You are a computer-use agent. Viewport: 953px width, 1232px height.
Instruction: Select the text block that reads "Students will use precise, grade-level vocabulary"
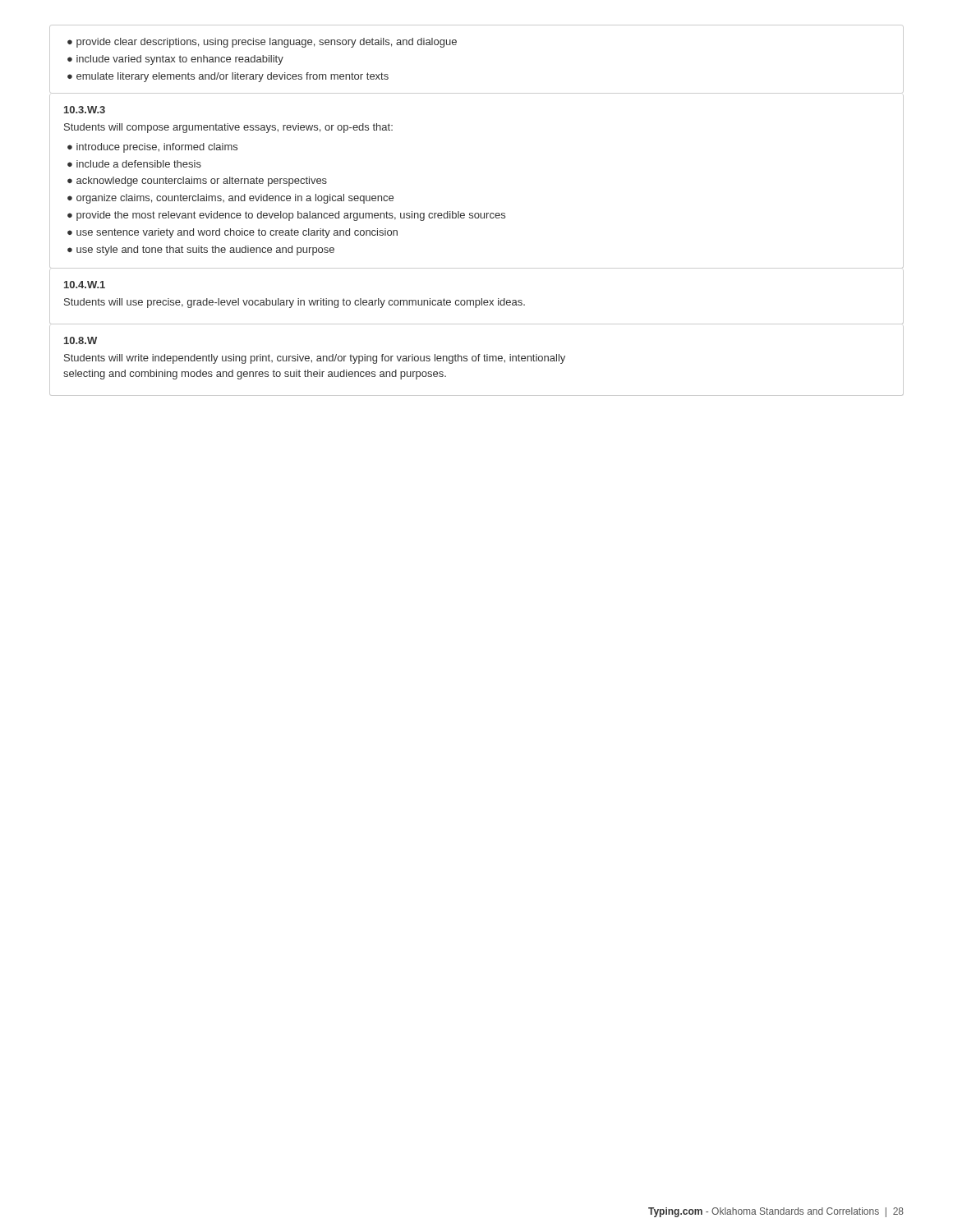click(294, 302)
